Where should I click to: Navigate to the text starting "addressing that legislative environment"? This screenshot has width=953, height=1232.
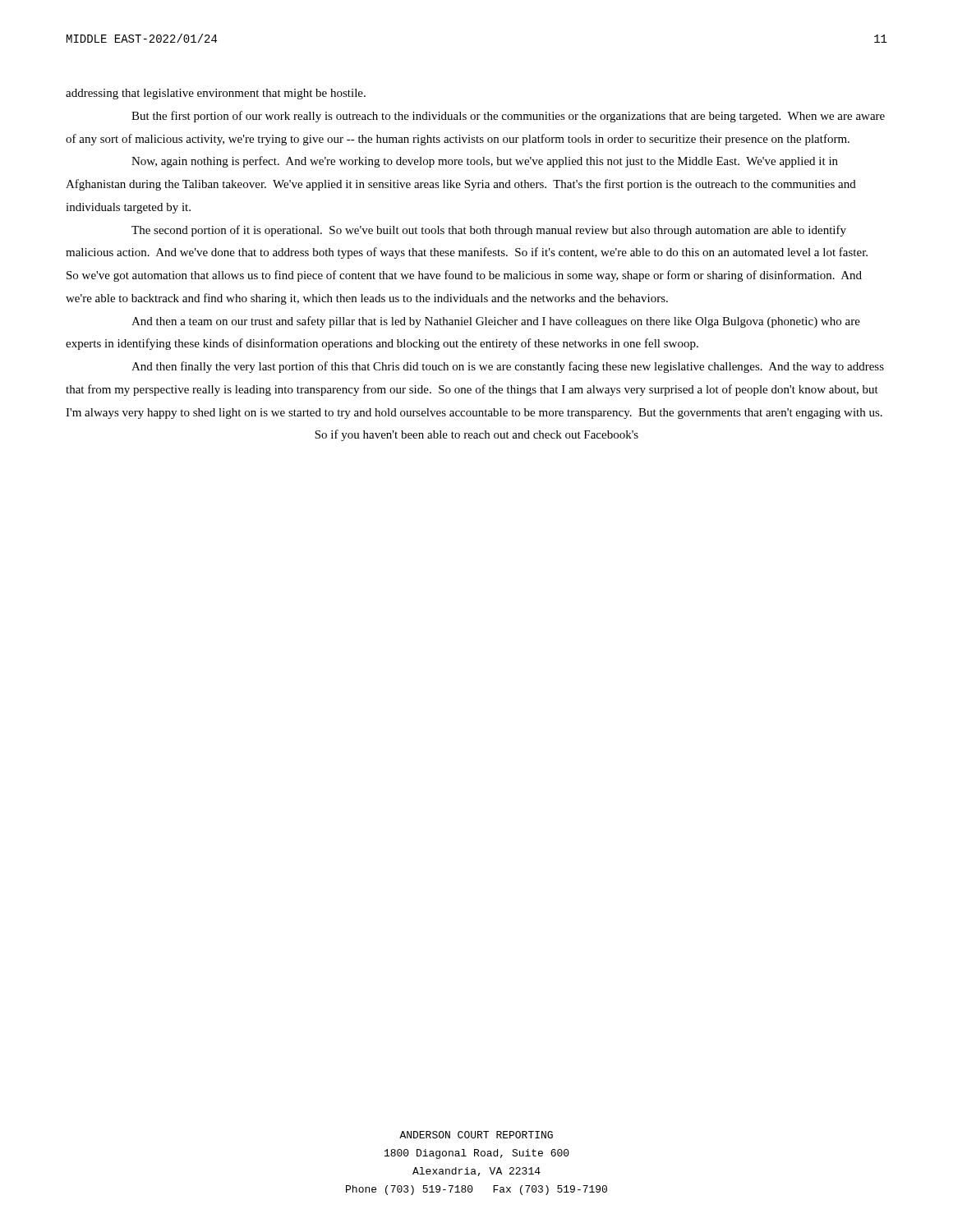216,93
